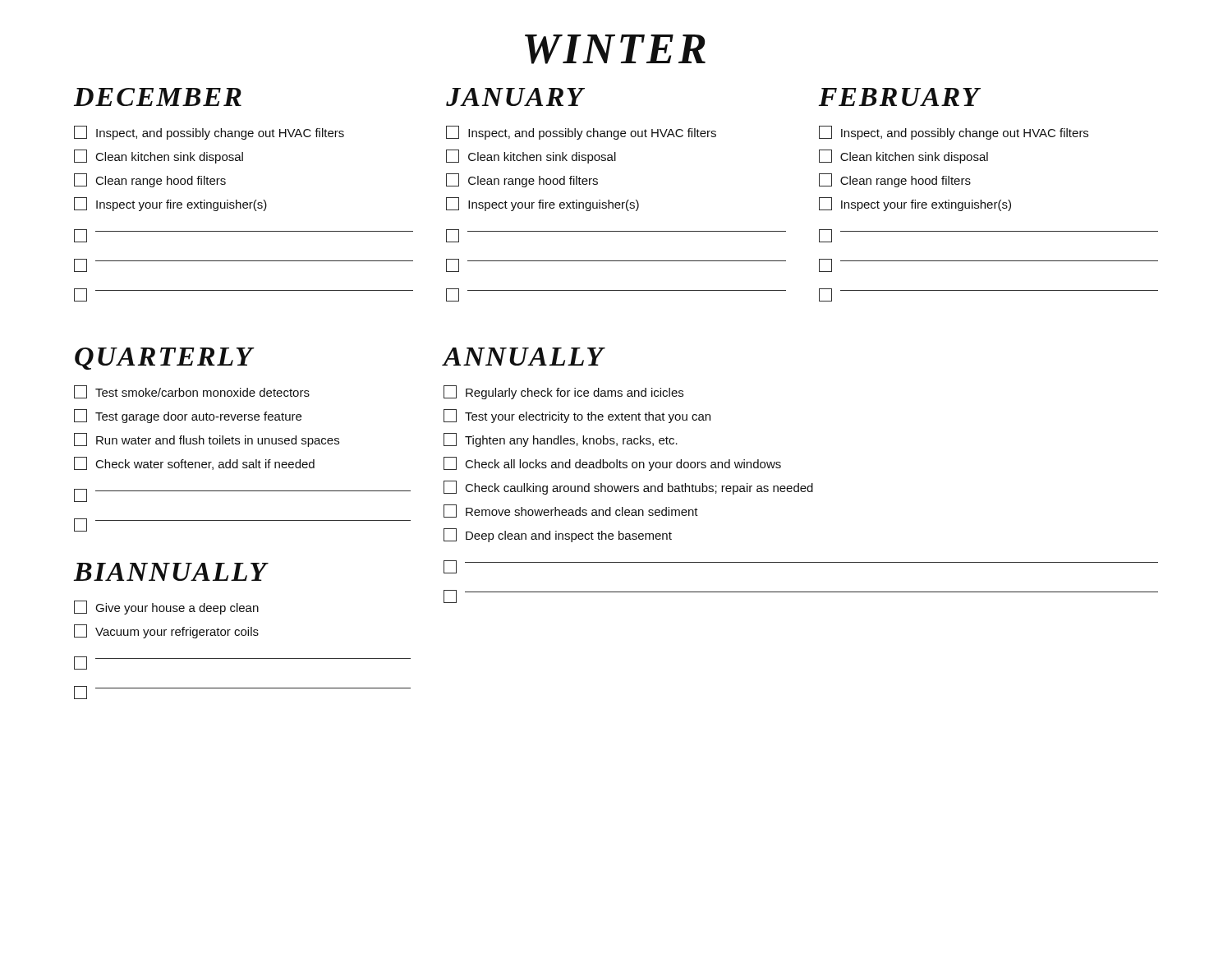Screen dimensions: 953x1232
Task: Click on the list item with the text "Check water softener, add"
Action: tap(195, 464)
